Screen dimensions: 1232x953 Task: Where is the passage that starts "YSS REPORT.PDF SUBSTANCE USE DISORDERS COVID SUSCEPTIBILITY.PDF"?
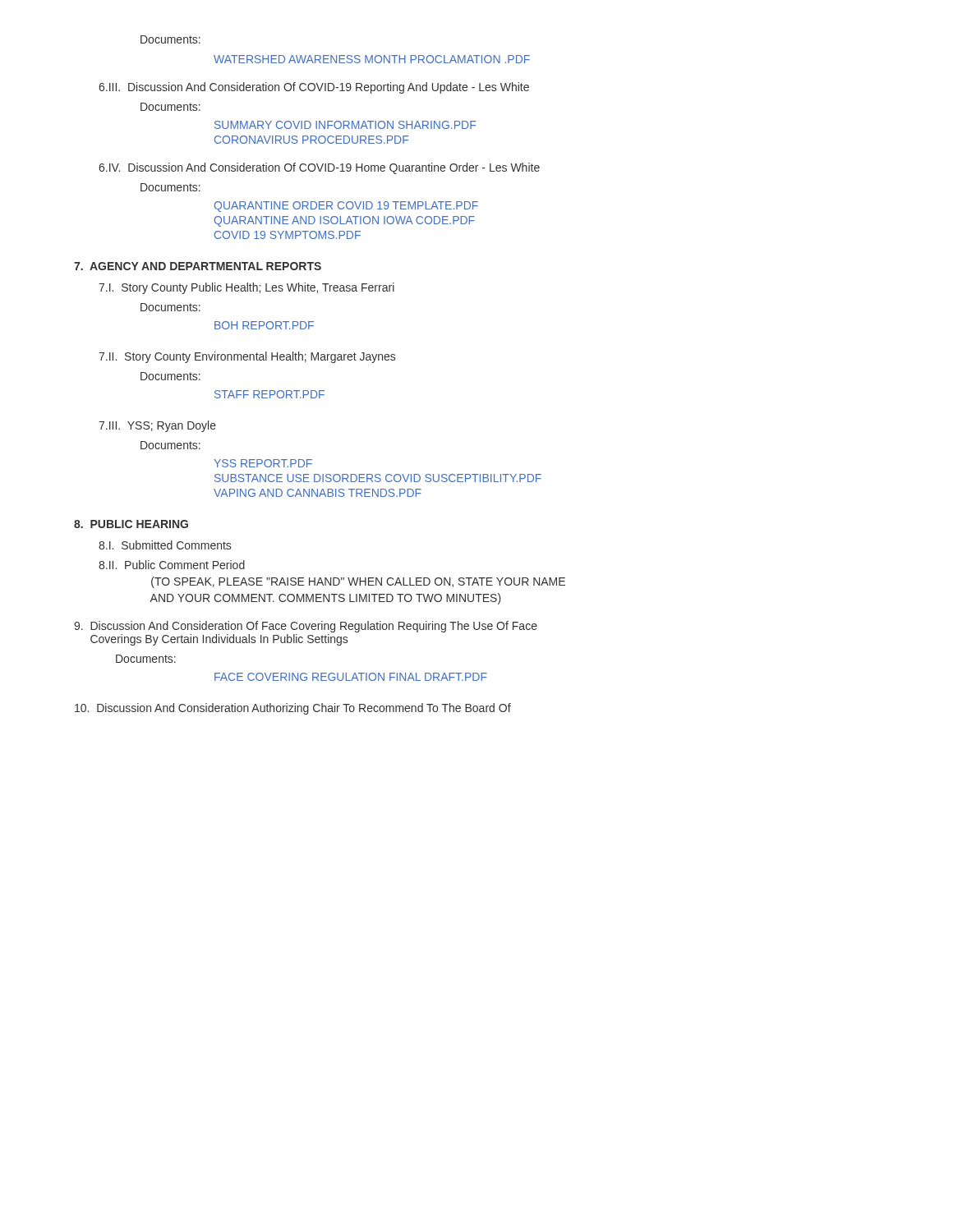click(263, 463)
